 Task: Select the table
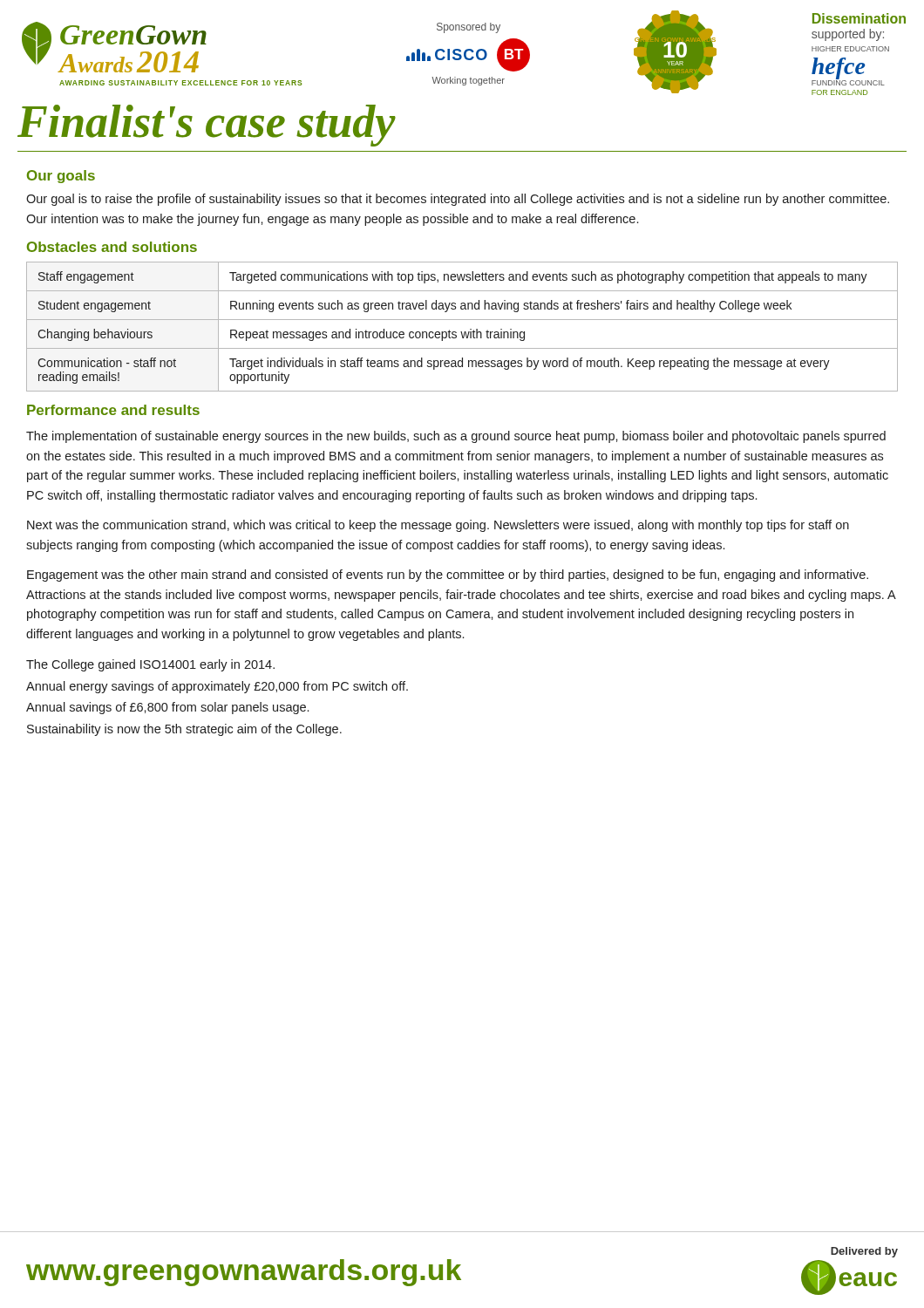[x=462, y=327]
